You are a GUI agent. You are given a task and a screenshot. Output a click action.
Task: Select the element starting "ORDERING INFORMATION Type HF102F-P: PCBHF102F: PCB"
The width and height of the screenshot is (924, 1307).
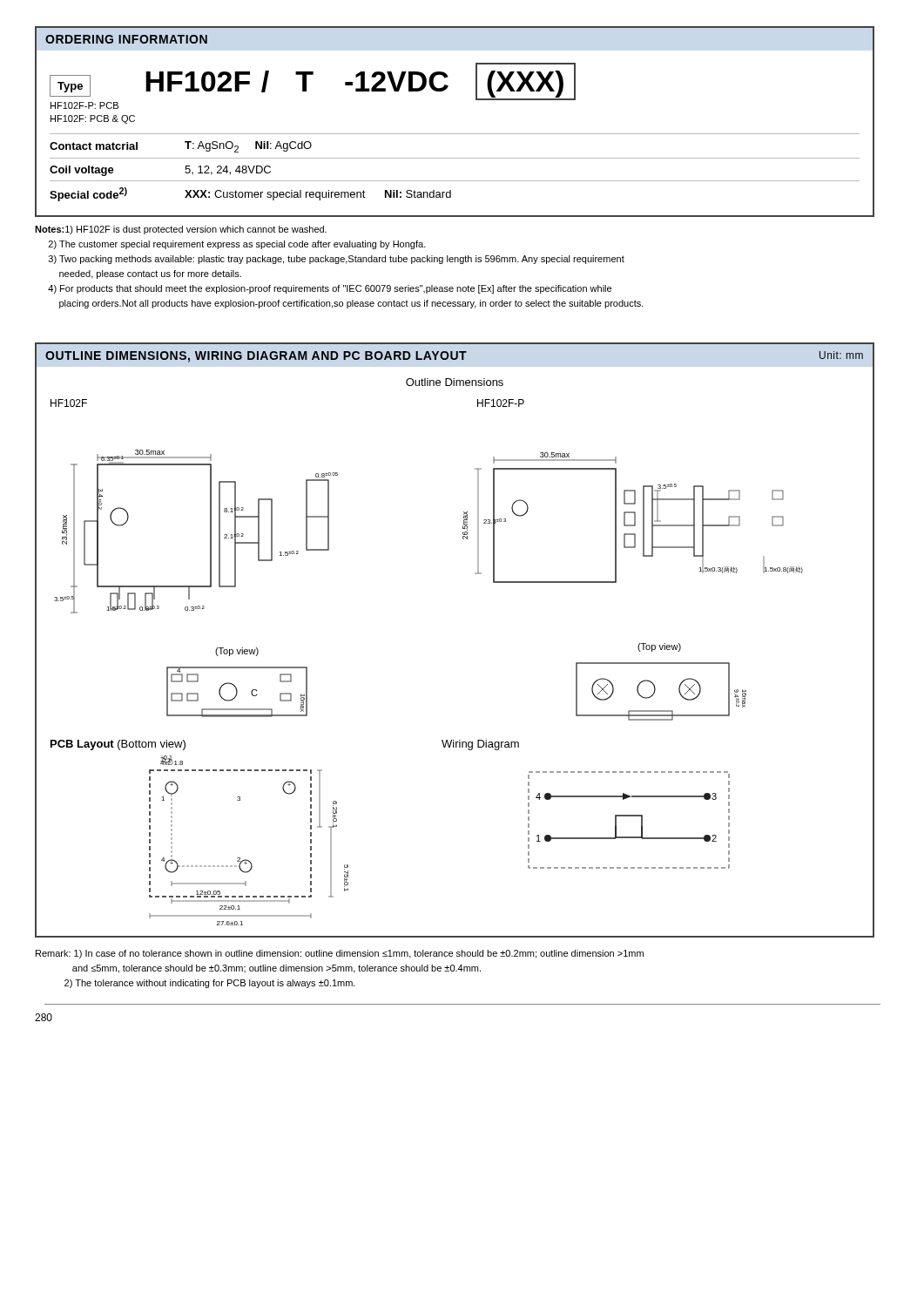click(455, 121)
